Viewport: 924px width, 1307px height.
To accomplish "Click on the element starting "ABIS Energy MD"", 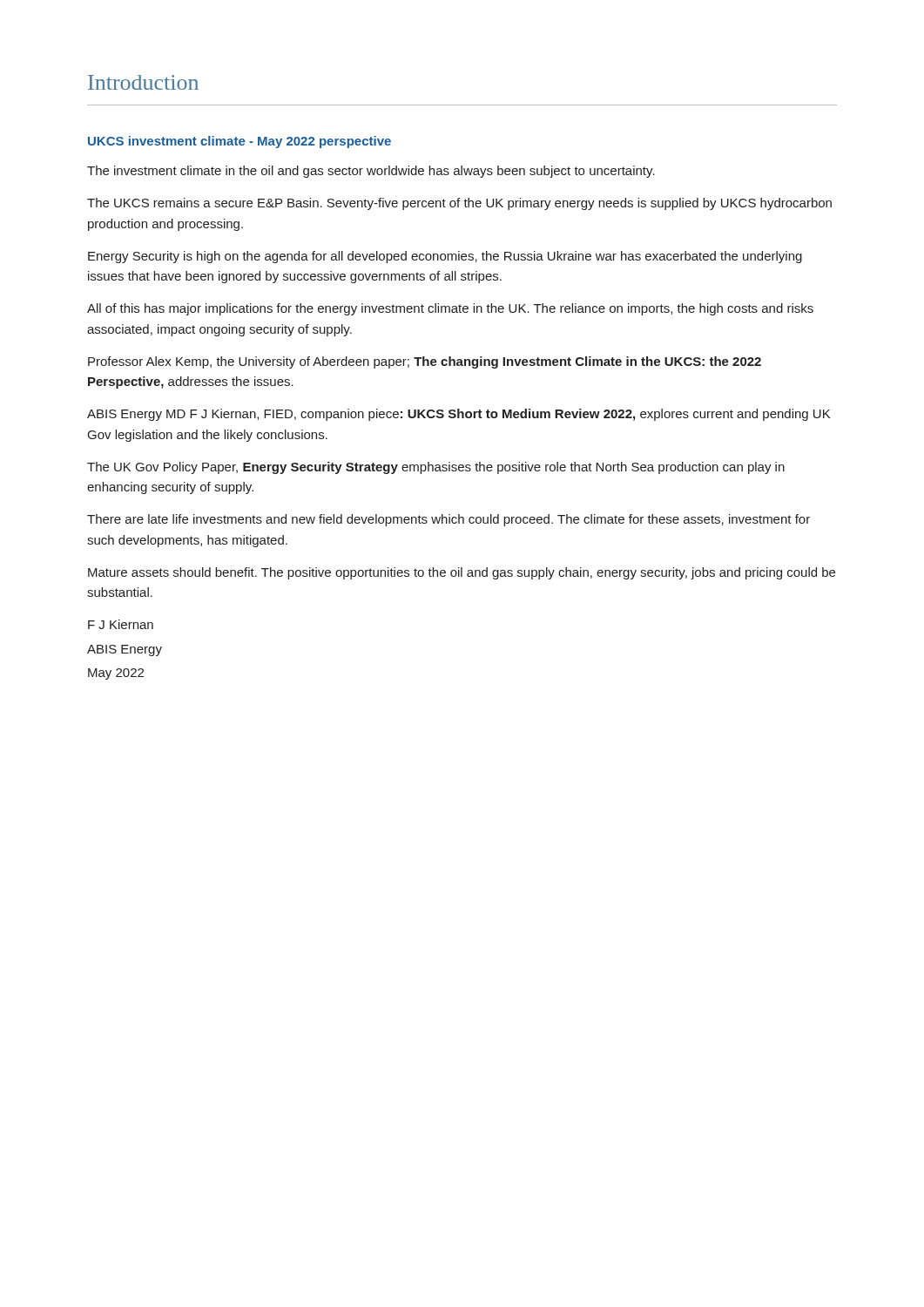I will click(x=459, y=424).
